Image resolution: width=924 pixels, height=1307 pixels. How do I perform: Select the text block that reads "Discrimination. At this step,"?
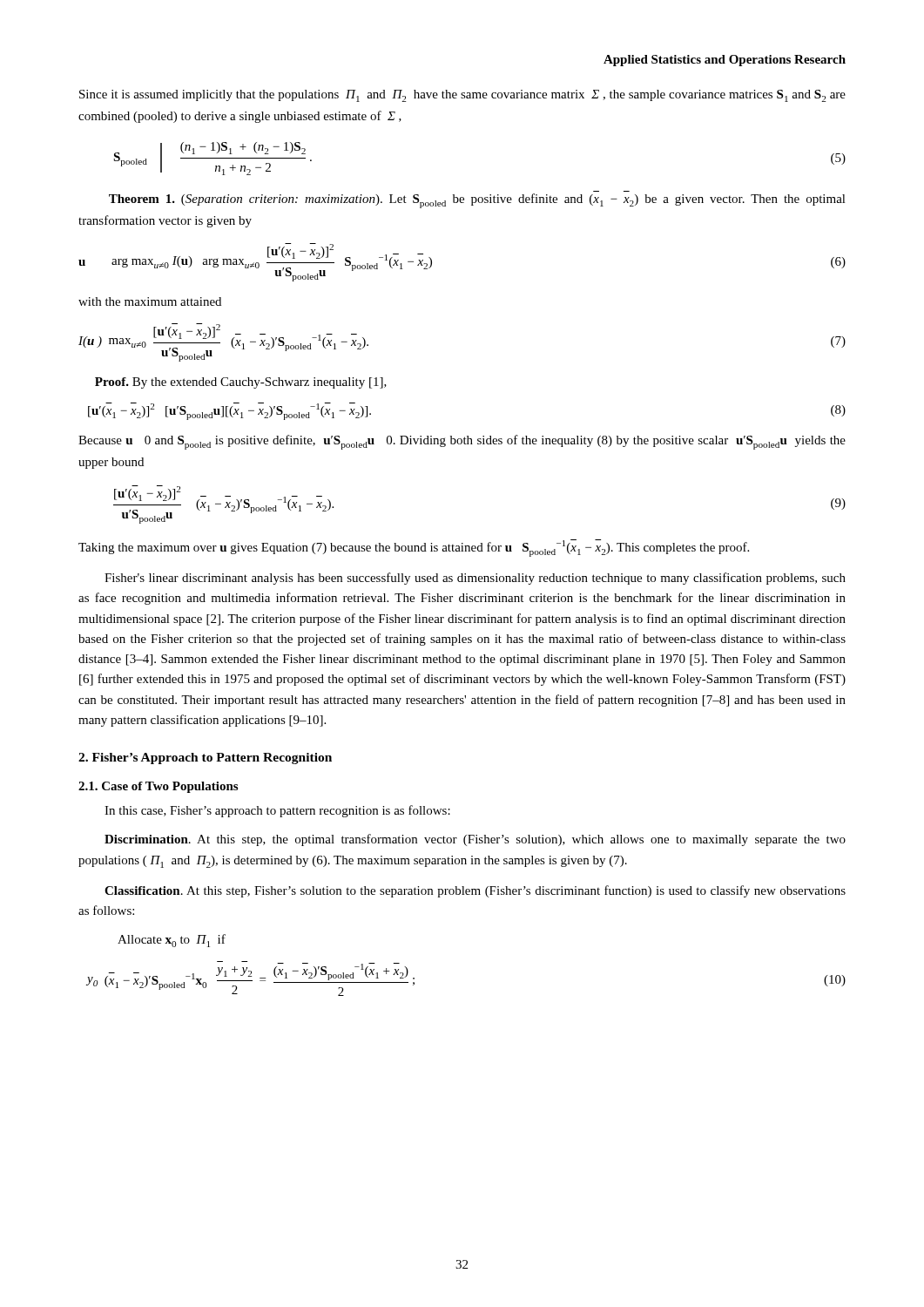point(462,851)
